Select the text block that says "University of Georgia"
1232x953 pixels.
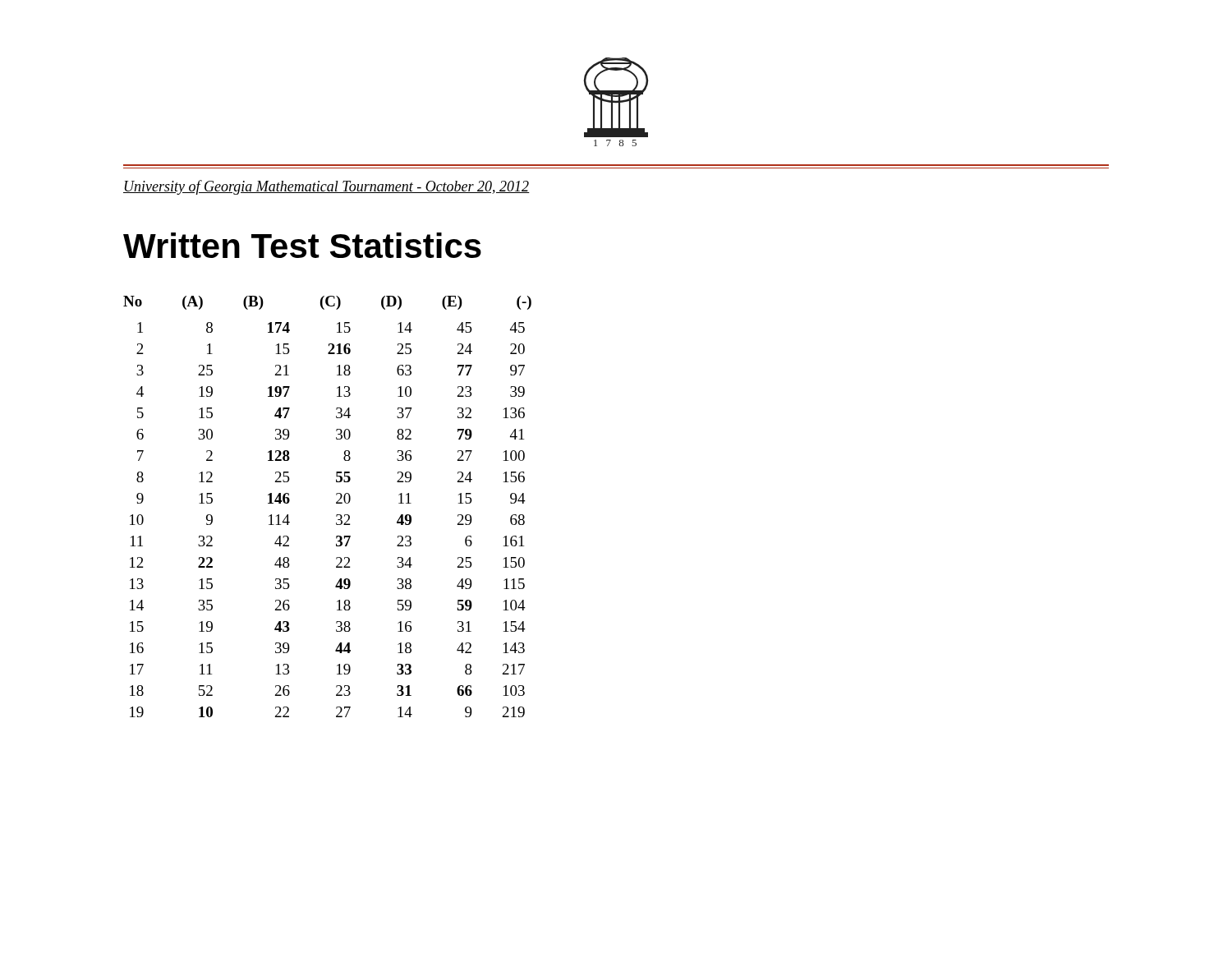pos(326,187)
